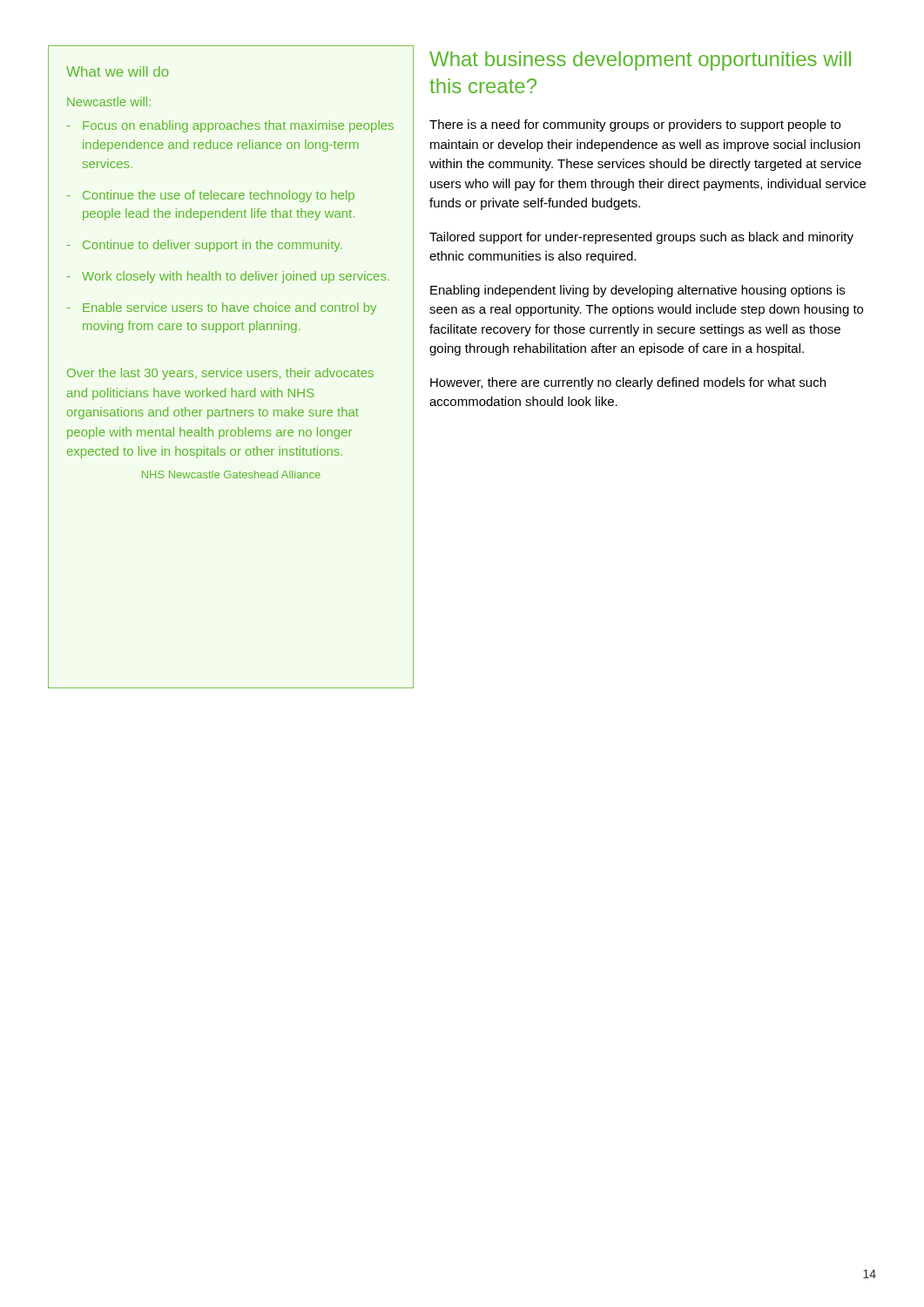The width and height of the screenshot is (924, 1307).
Task: Click on the element starting "Tailored support for under-represented"
Action: [641, 246]
